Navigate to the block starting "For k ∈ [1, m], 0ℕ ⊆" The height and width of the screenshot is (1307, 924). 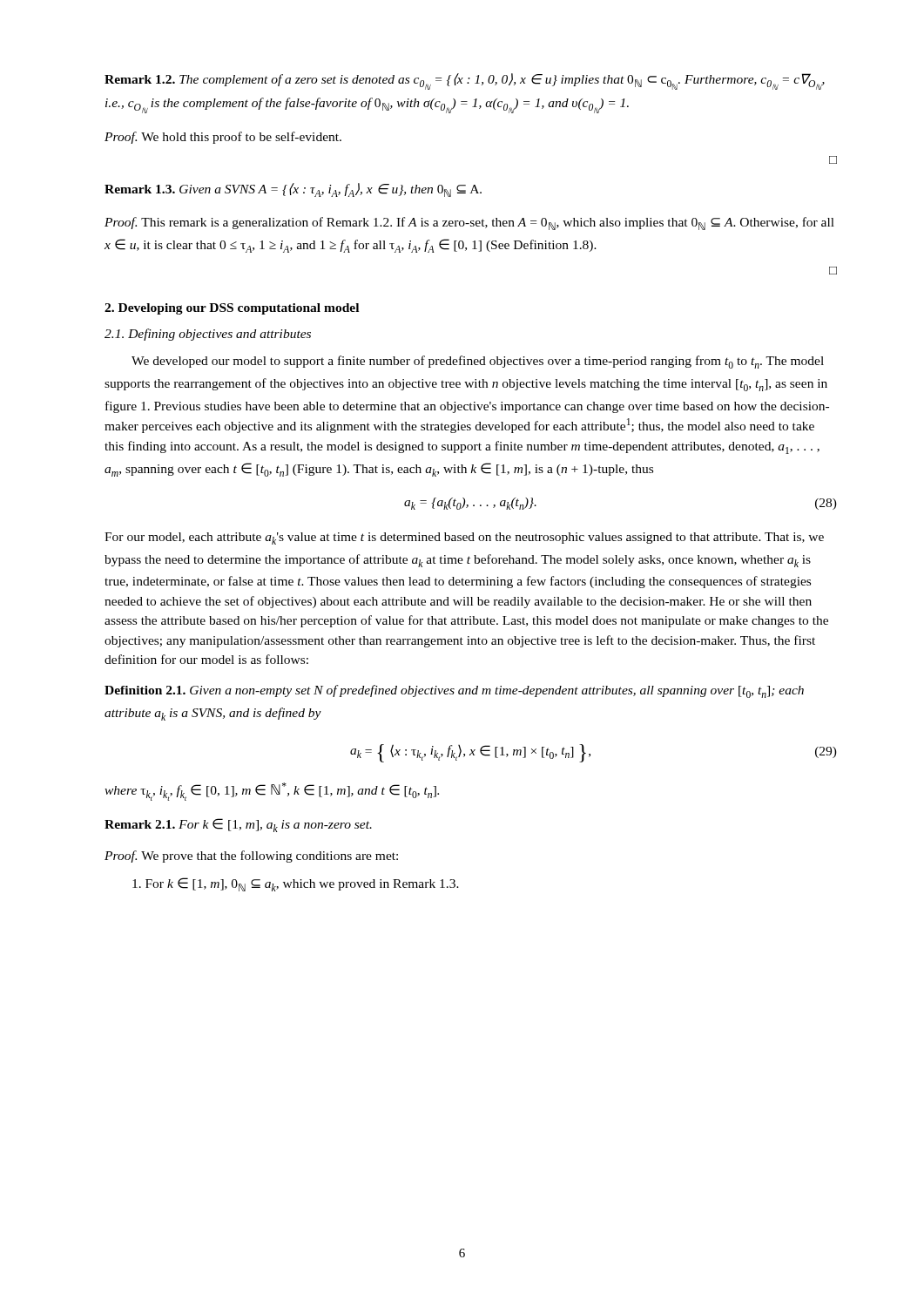(x=295, y=885)
